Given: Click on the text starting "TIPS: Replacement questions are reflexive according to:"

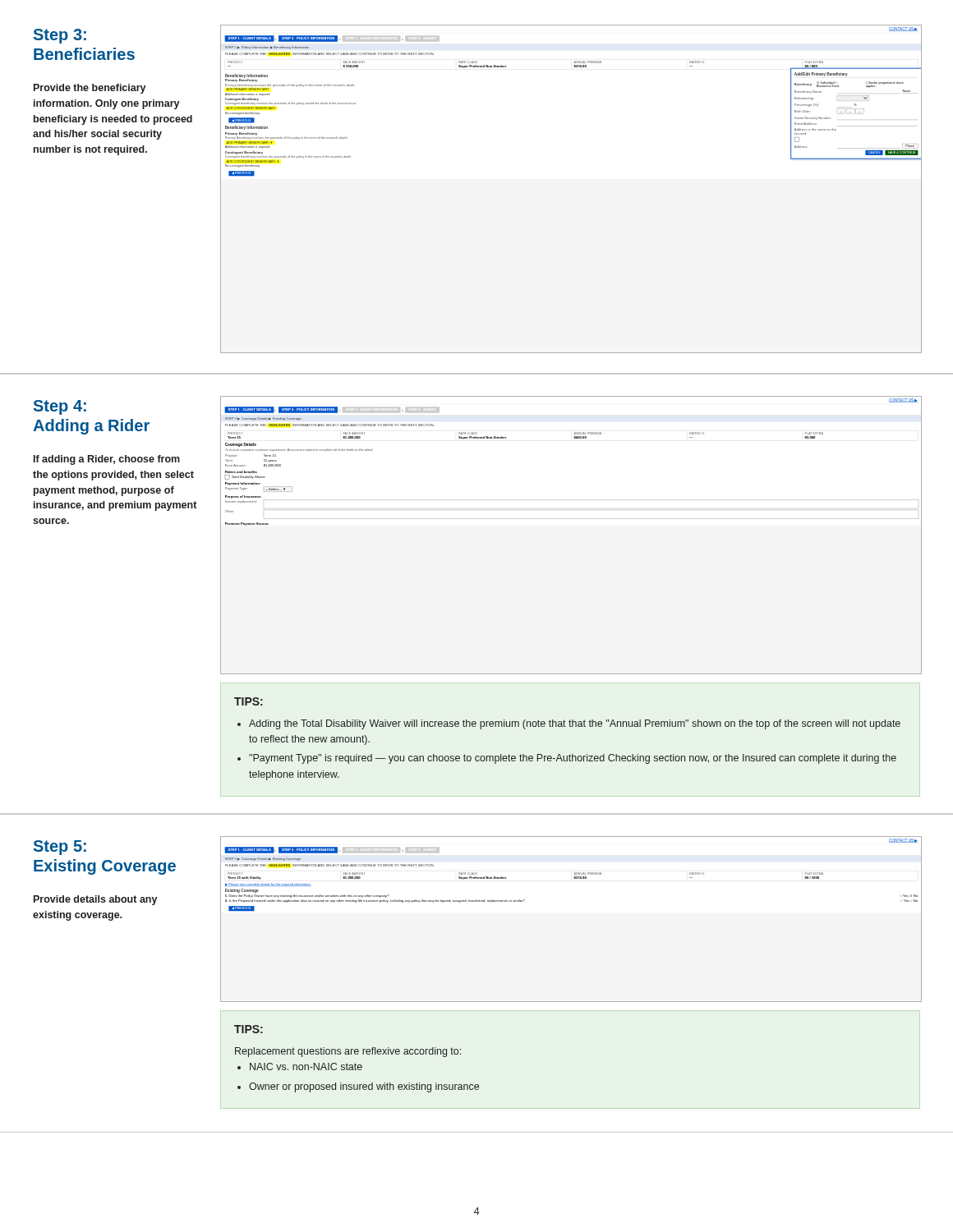Looking at the screenshot, I should (249, 1029).
